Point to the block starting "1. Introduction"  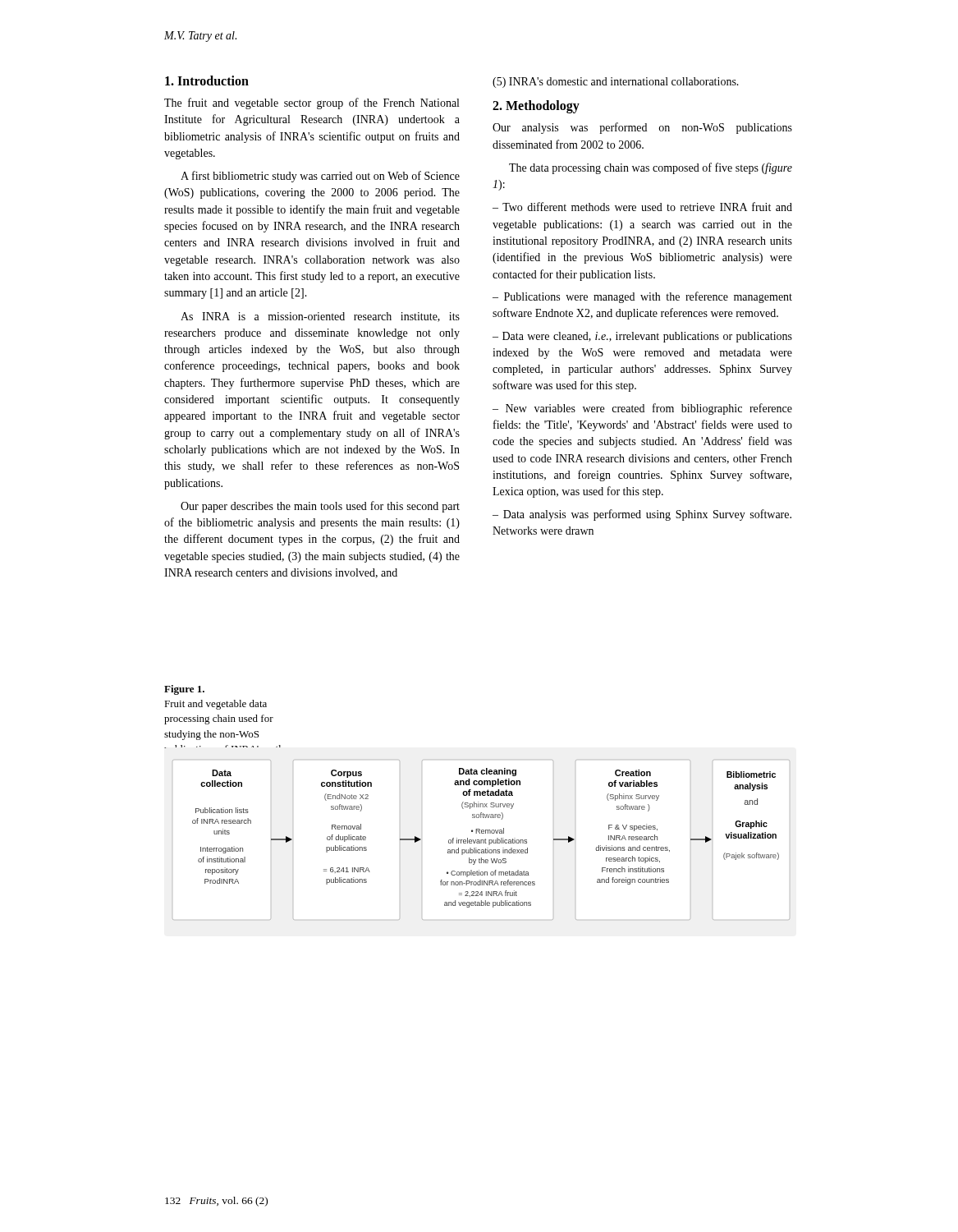206,81
